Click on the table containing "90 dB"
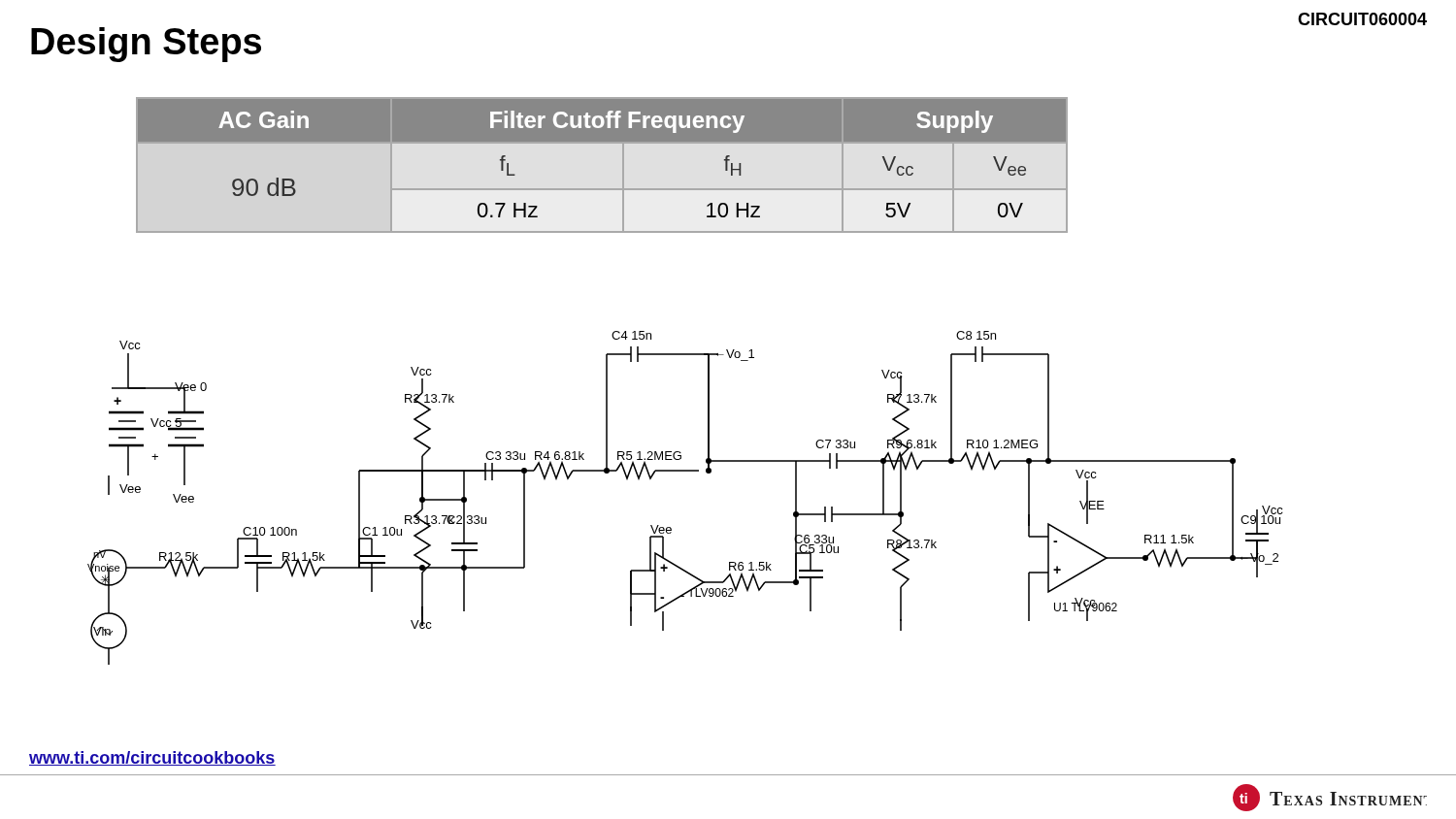Screen dimensions: 819x1456 click(x=602, y=165)
